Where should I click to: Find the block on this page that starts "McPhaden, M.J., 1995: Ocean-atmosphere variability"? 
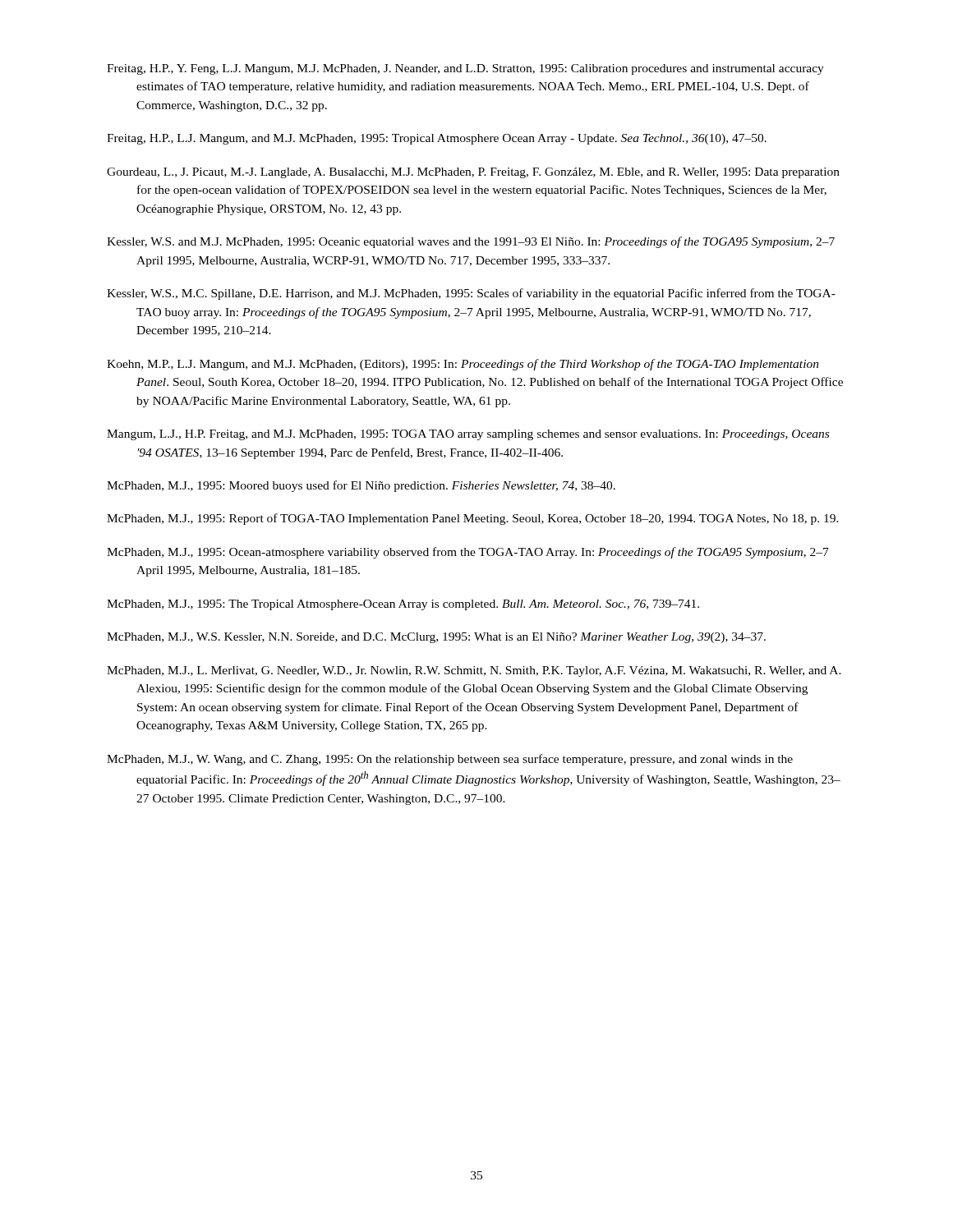468,561
